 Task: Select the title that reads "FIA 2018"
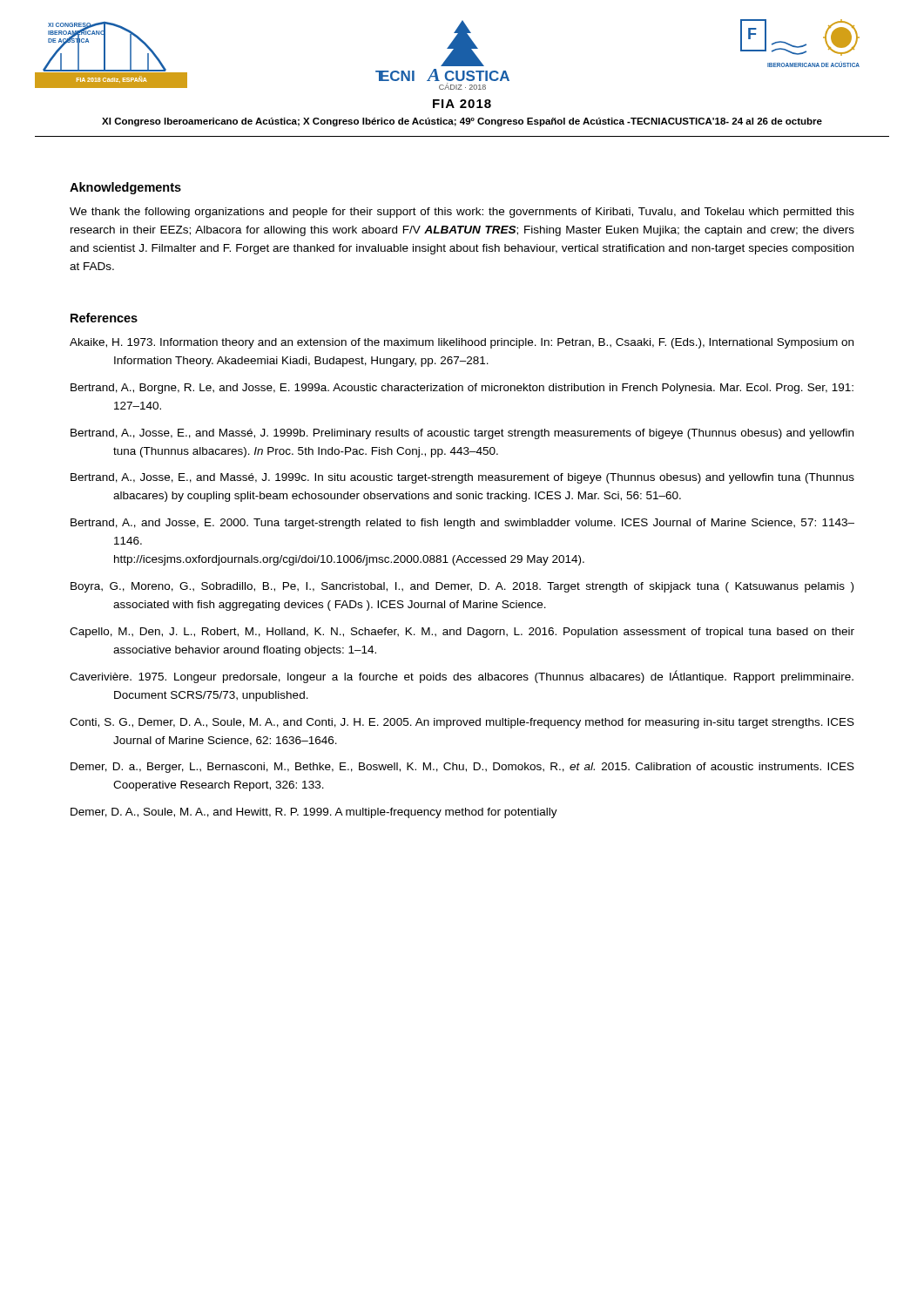tap(462, 103)
